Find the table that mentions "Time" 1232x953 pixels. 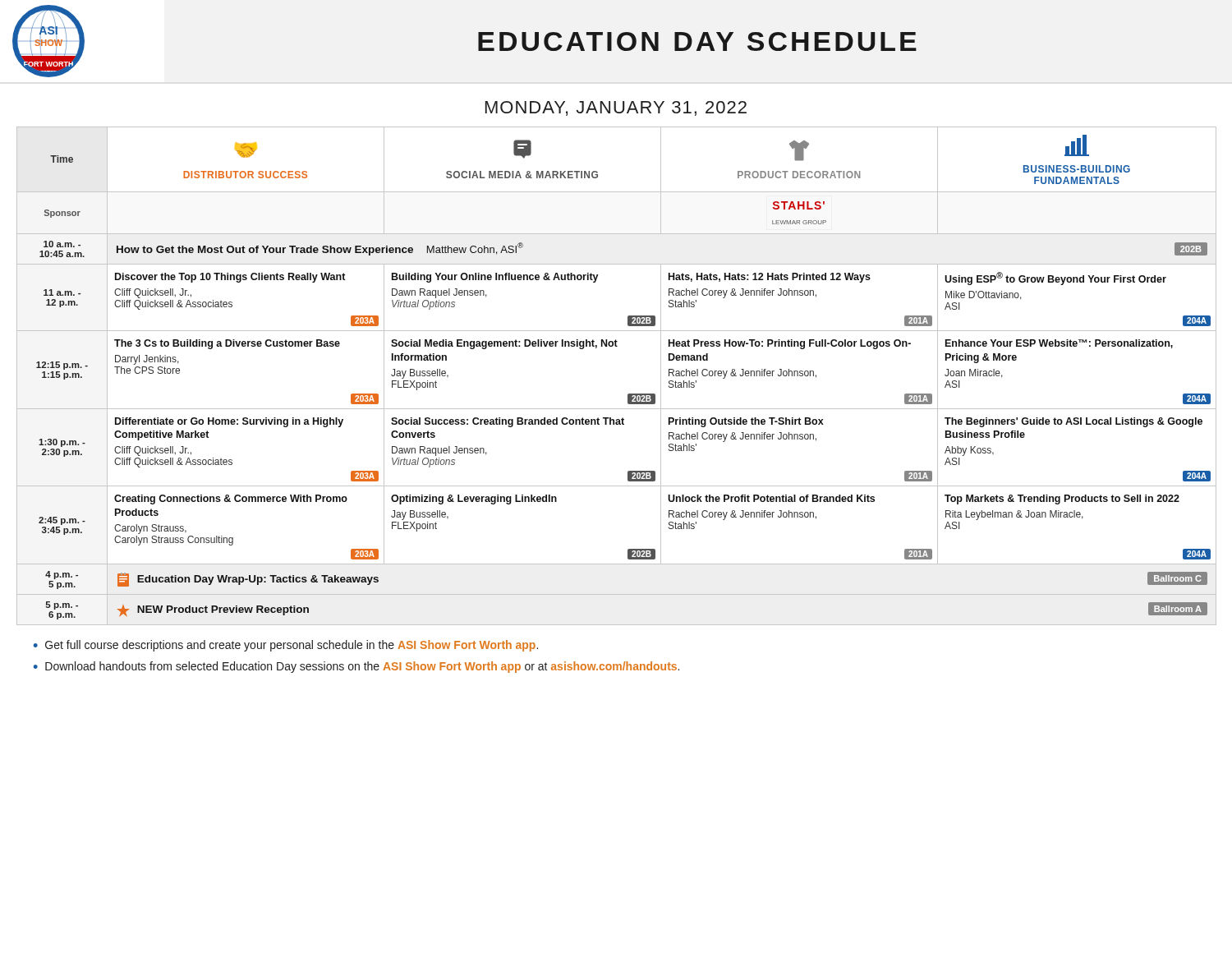[616, 376]
